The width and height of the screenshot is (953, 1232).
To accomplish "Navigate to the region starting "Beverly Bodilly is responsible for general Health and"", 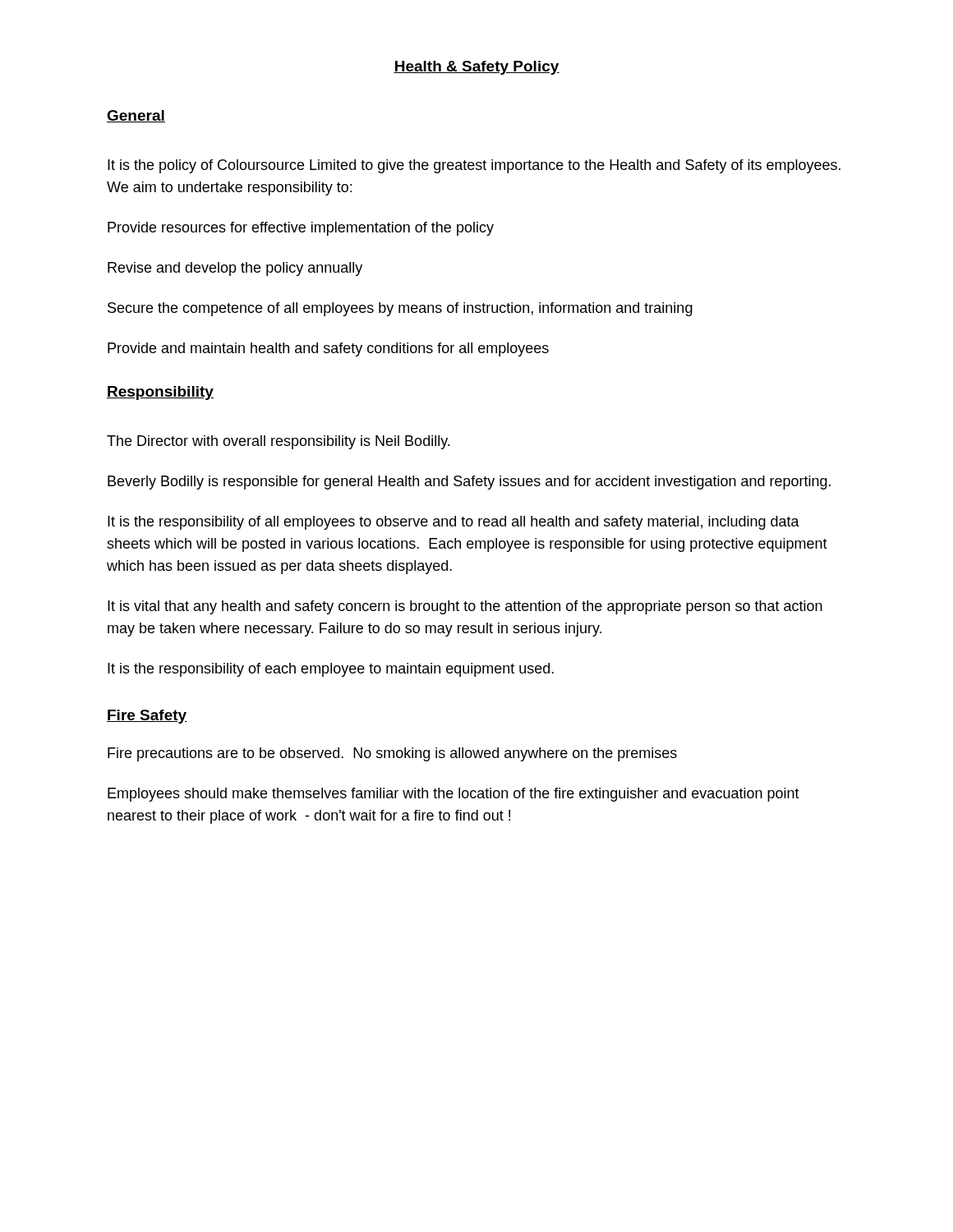I will [469, 481].
